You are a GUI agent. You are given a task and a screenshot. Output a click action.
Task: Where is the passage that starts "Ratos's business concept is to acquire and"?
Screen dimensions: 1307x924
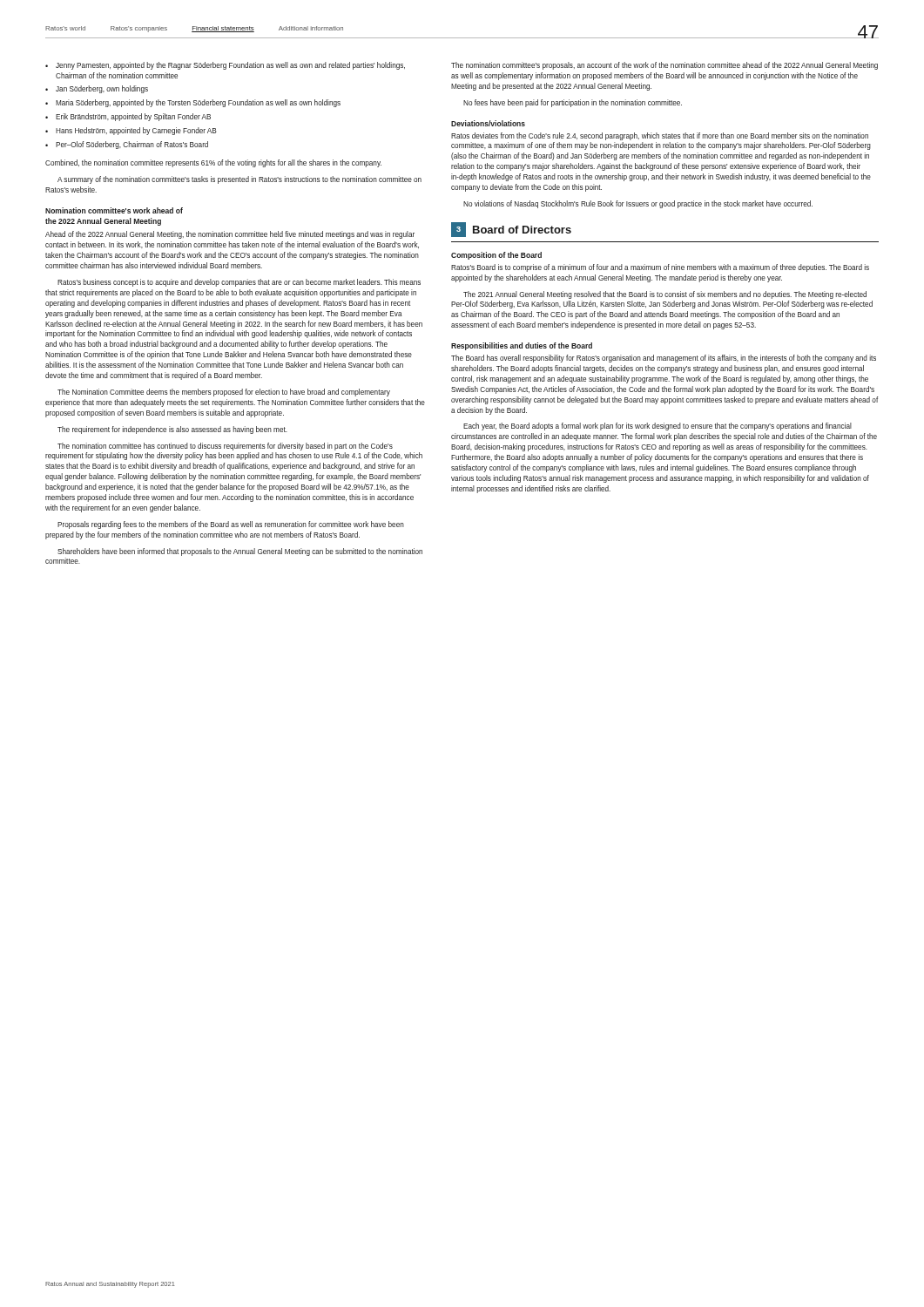click(x=234, y=329)
